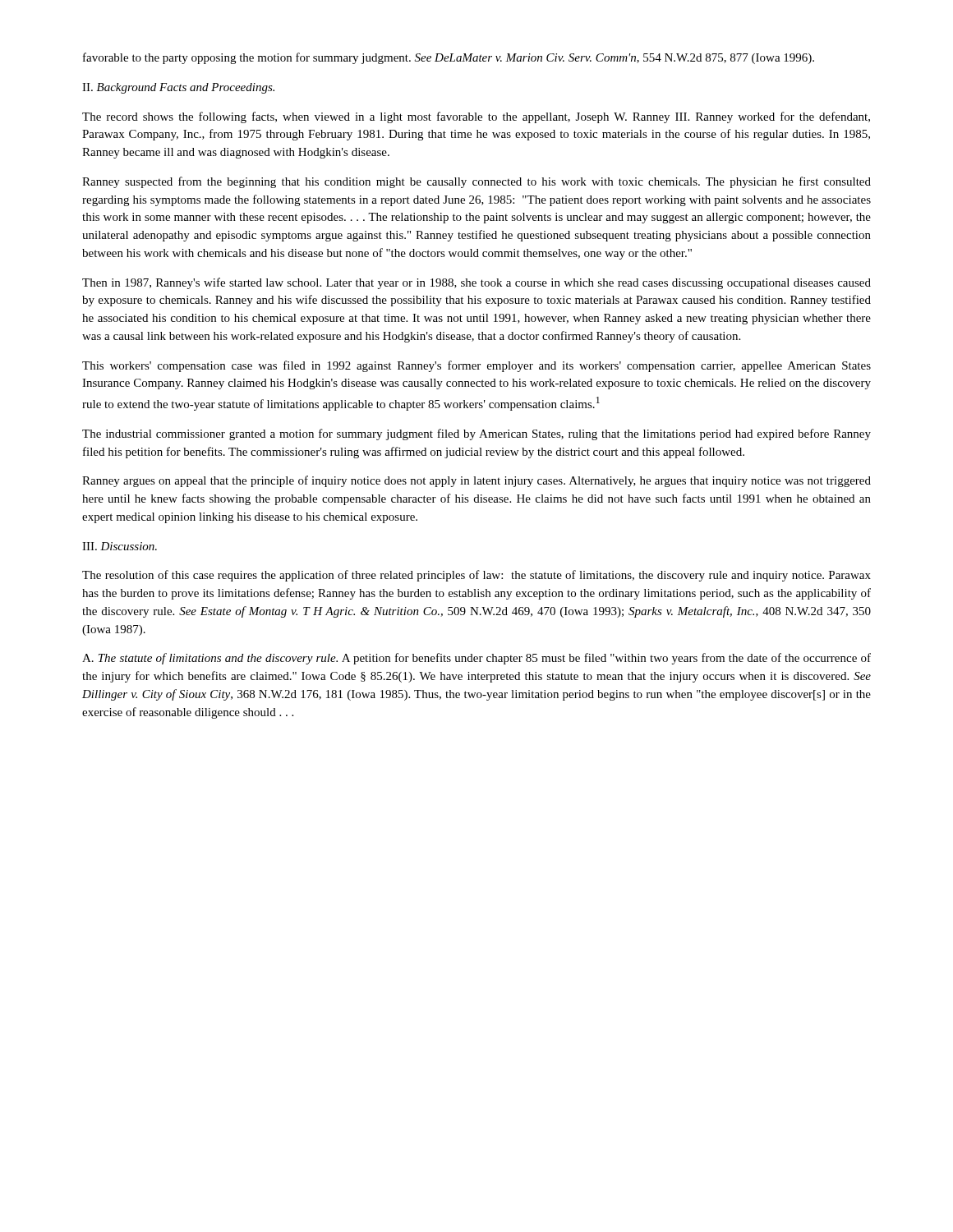
Task: Point to the block beginning "A. The statute of limitations and the discovery"
Action: (x=476, y=685)
